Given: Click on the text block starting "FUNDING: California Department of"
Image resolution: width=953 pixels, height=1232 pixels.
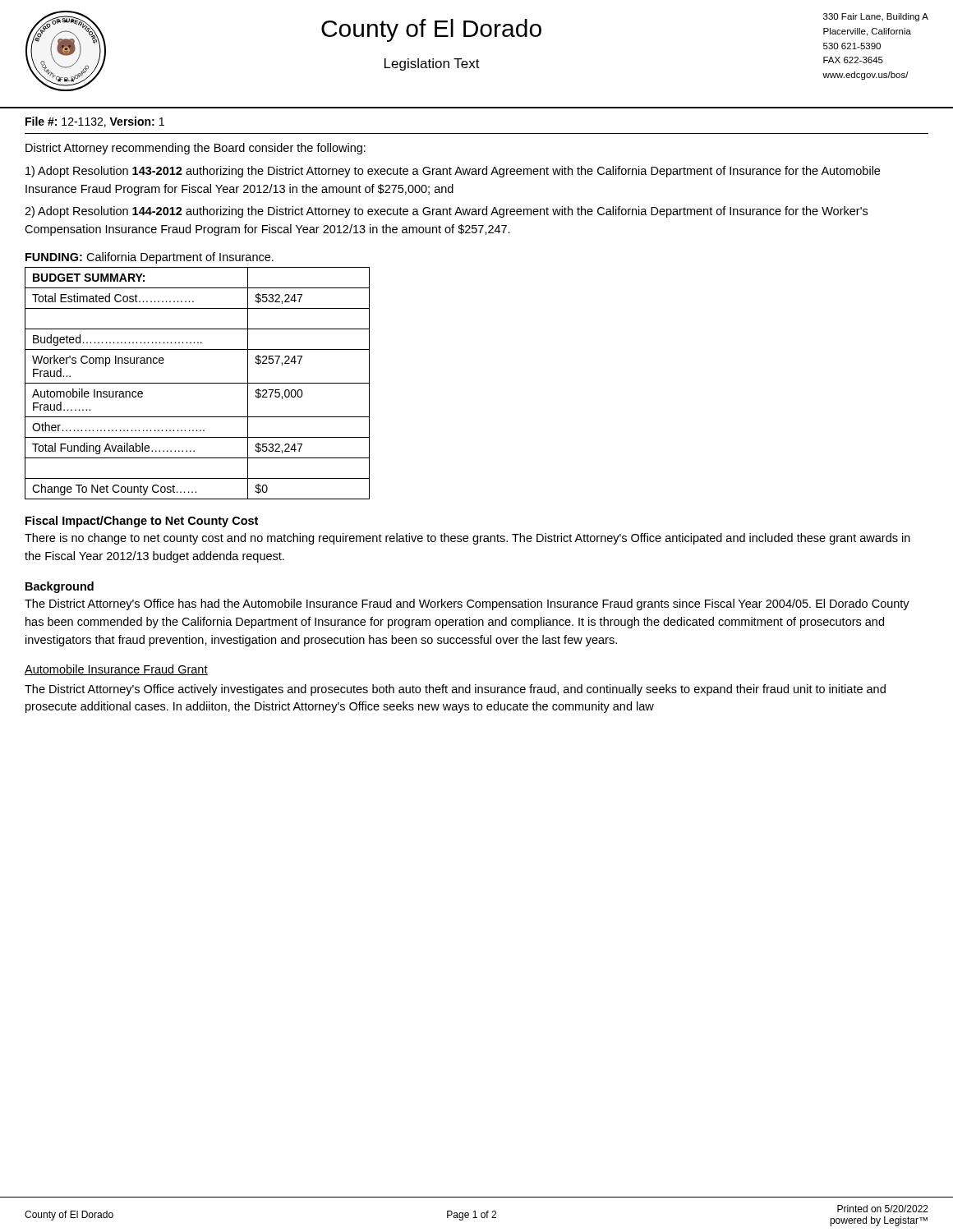Looking at the screenshot, I should (x=149, y=257).
